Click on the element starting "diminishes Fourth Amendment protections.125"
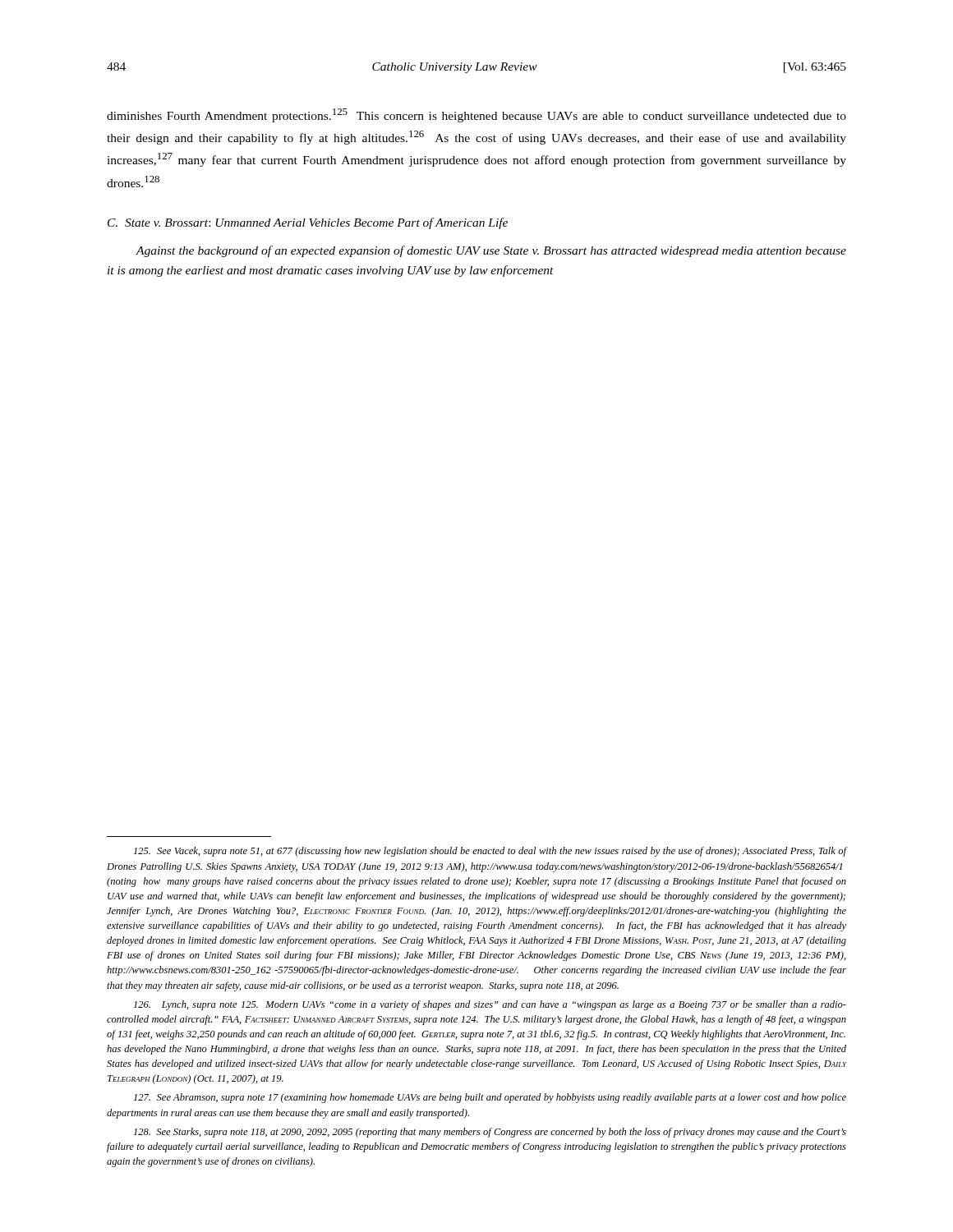This screenshot has height=1232, width=953. point(476,147)
